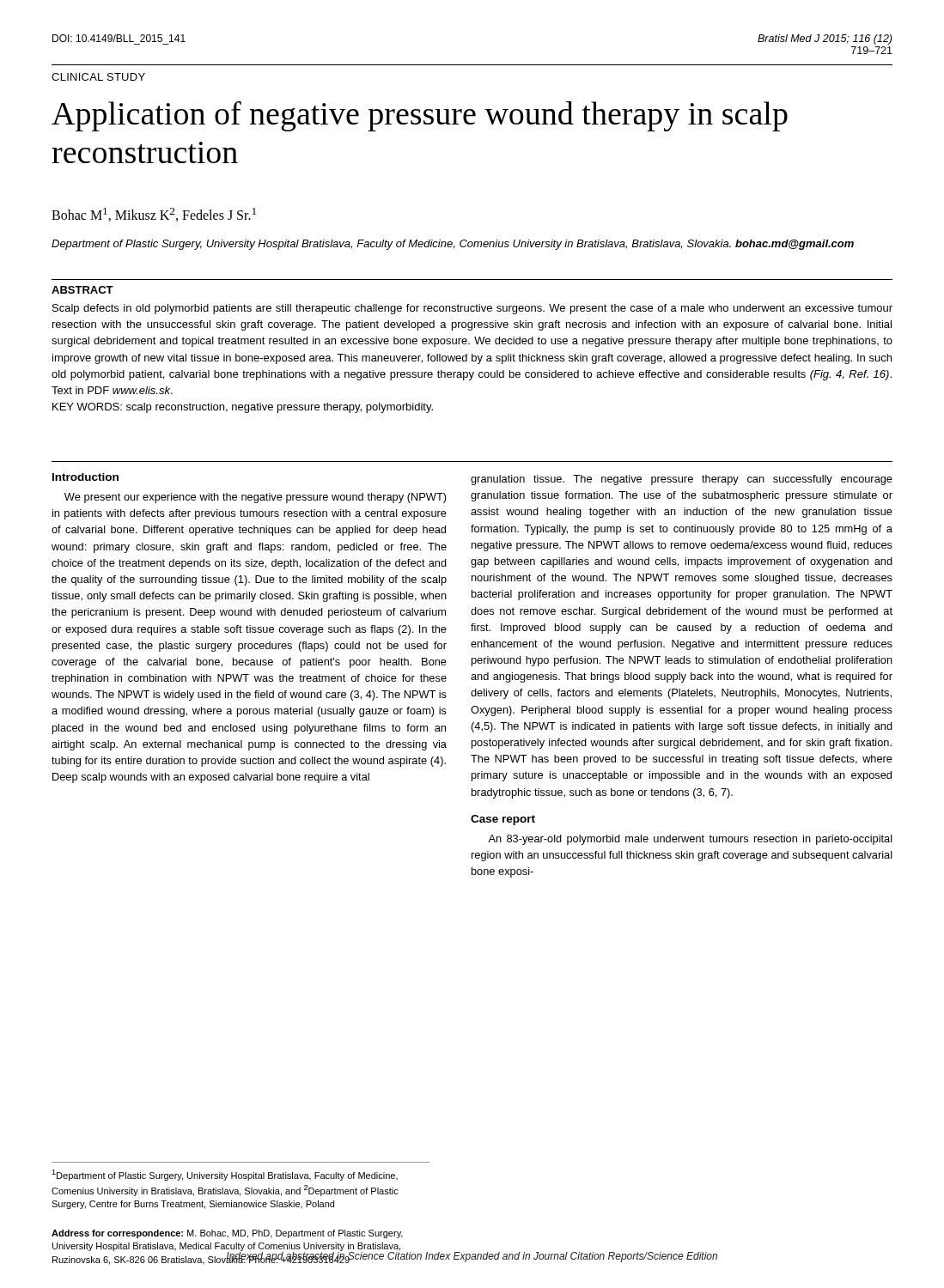Select the text block that reads "We present our experience with the negative"
Screen dimensions: 1288x944
pyautogui.click(x=249, y=637)
